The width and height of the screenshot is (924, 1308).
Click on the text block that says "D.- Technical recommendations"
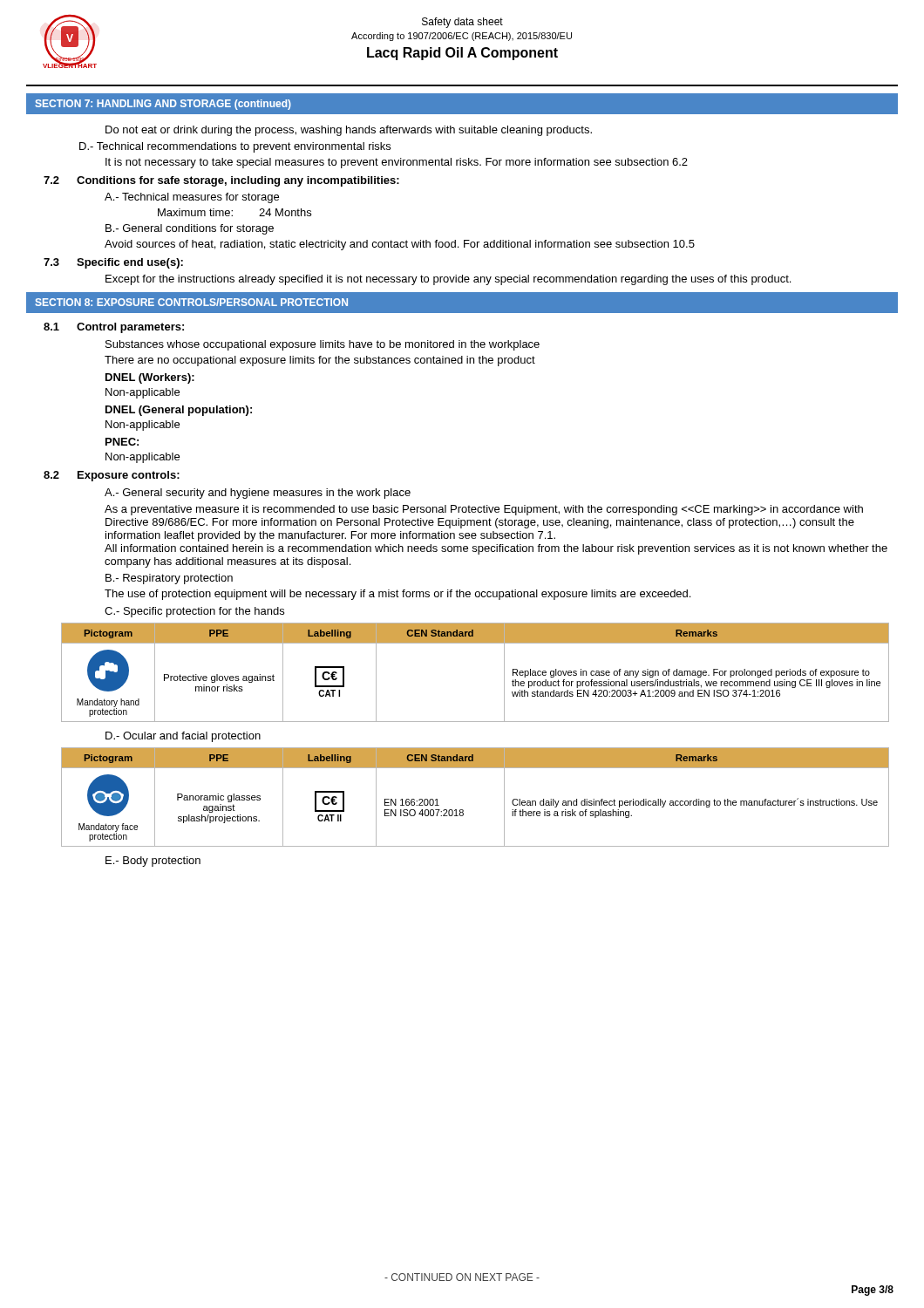[235, 146]
